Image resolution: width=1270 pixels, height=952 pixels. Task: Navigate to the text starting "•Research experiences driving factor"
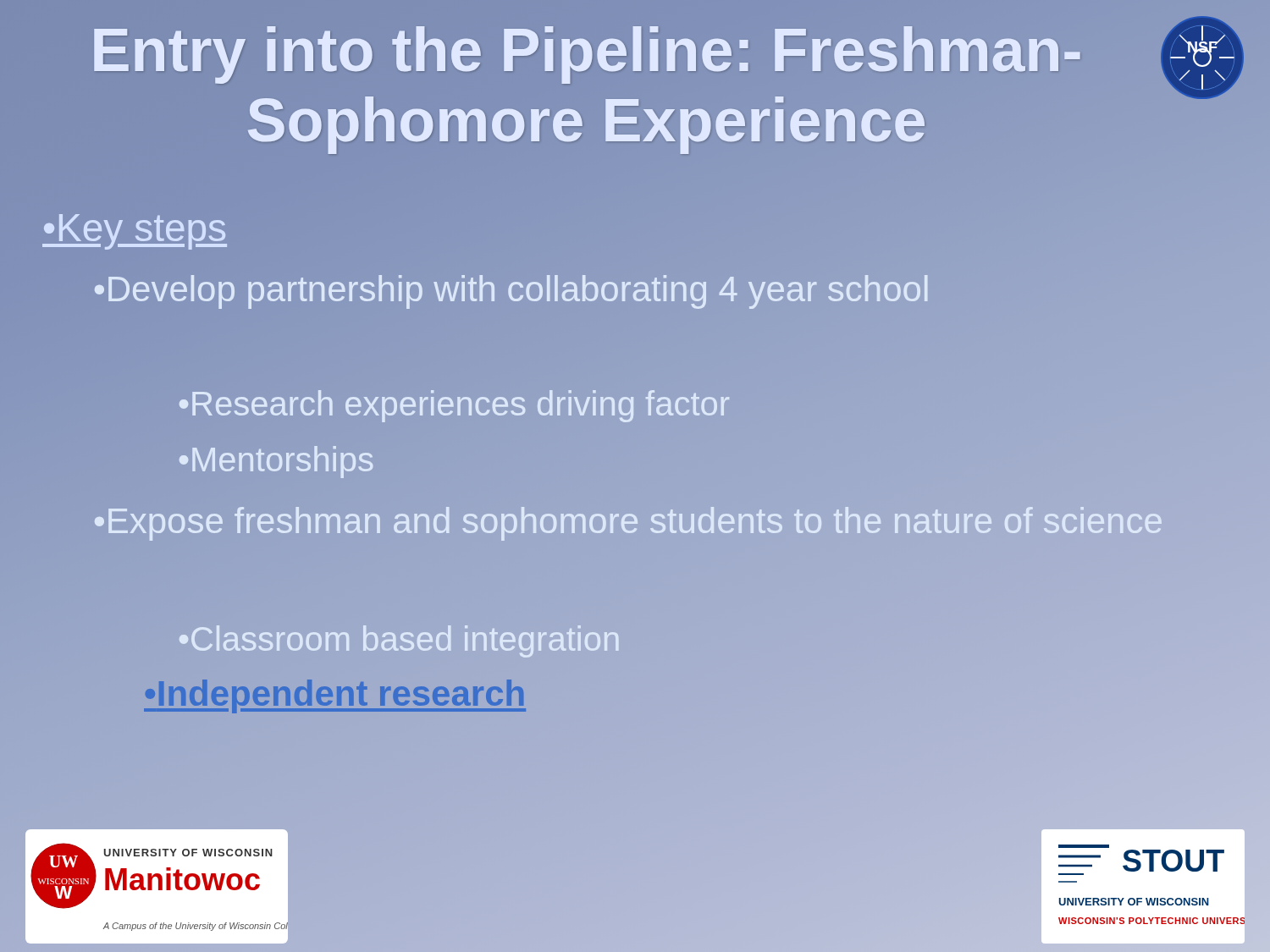click(x=454, y=404)
